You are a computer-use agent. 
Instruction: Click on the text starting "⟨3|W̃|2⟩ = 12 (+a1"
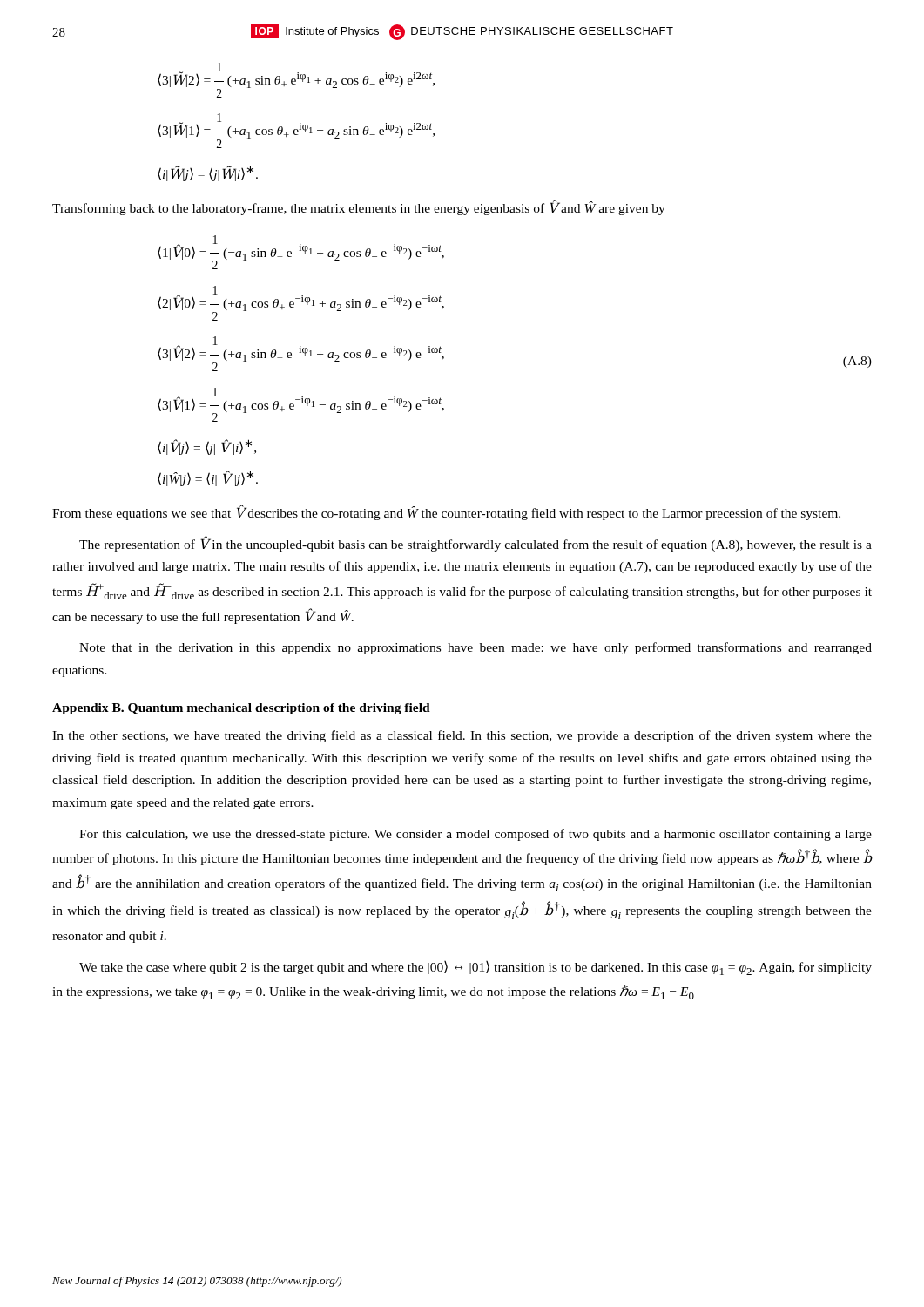296,80
